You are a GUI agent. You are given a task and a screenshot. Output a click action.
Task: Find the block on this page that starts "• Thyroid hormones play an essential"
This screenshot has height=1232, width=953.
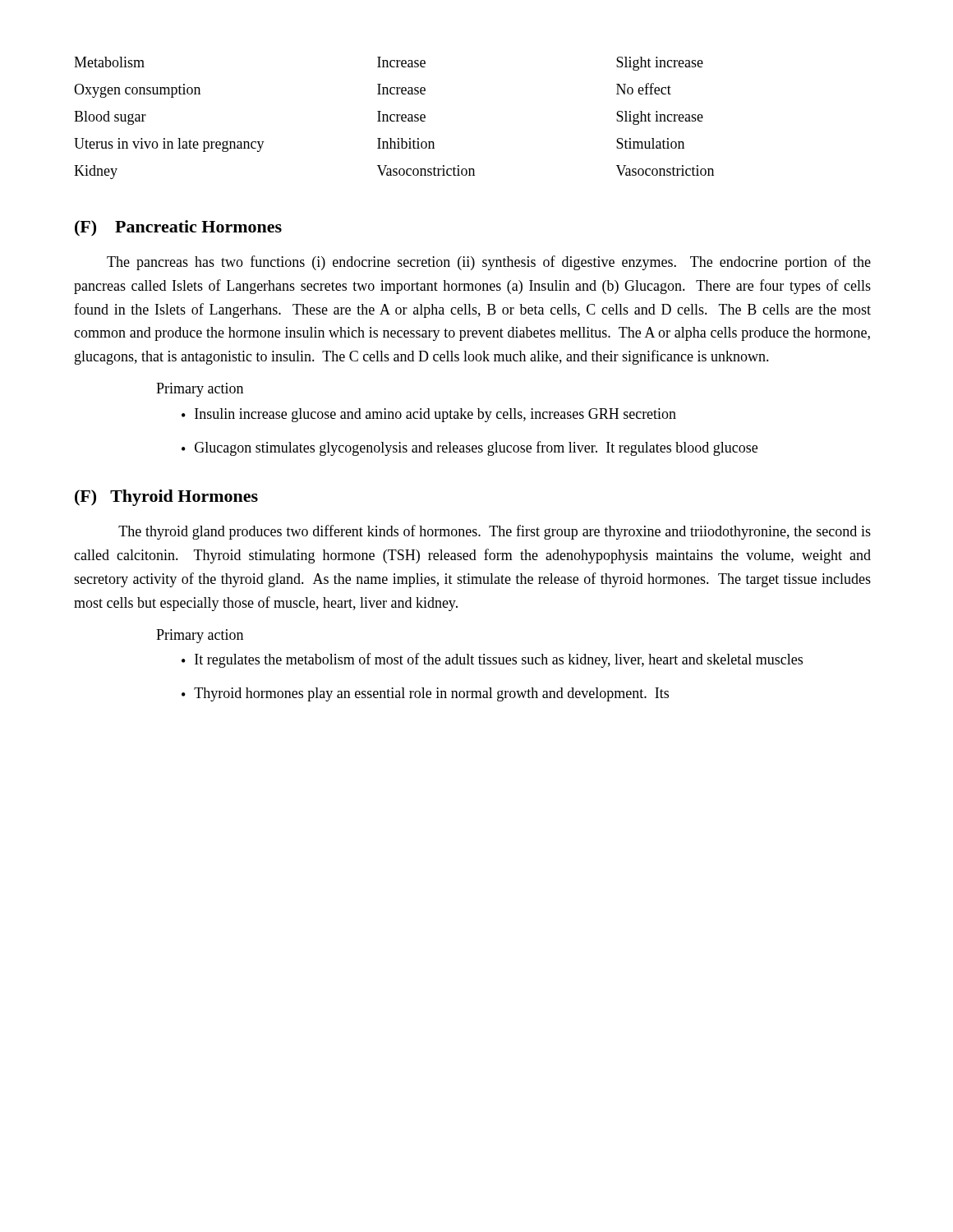[x=526, y=694]
